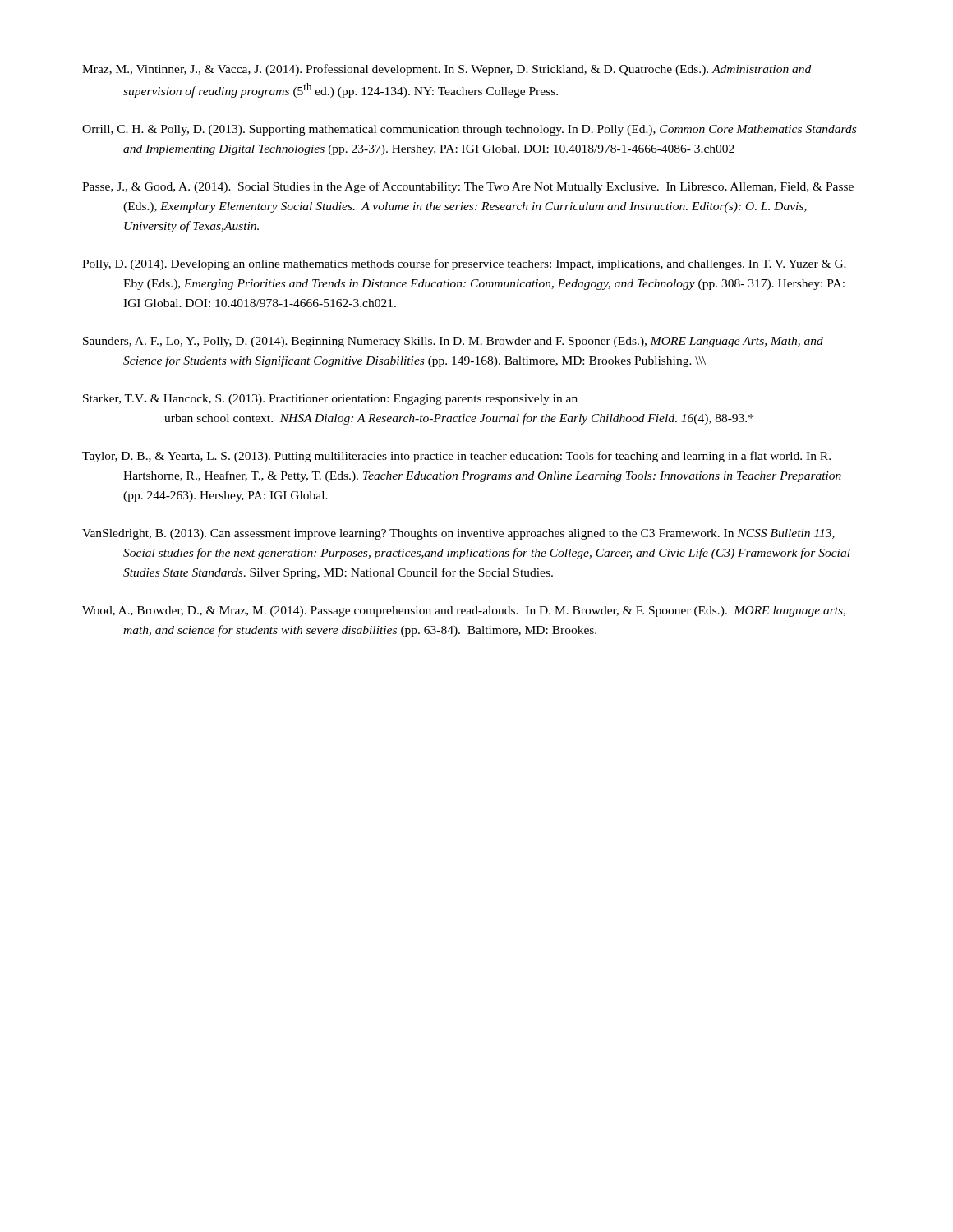
Task: Locate the list item with the text "Starker, T.V. & Hancock, S."
Action: pos(330,398)
